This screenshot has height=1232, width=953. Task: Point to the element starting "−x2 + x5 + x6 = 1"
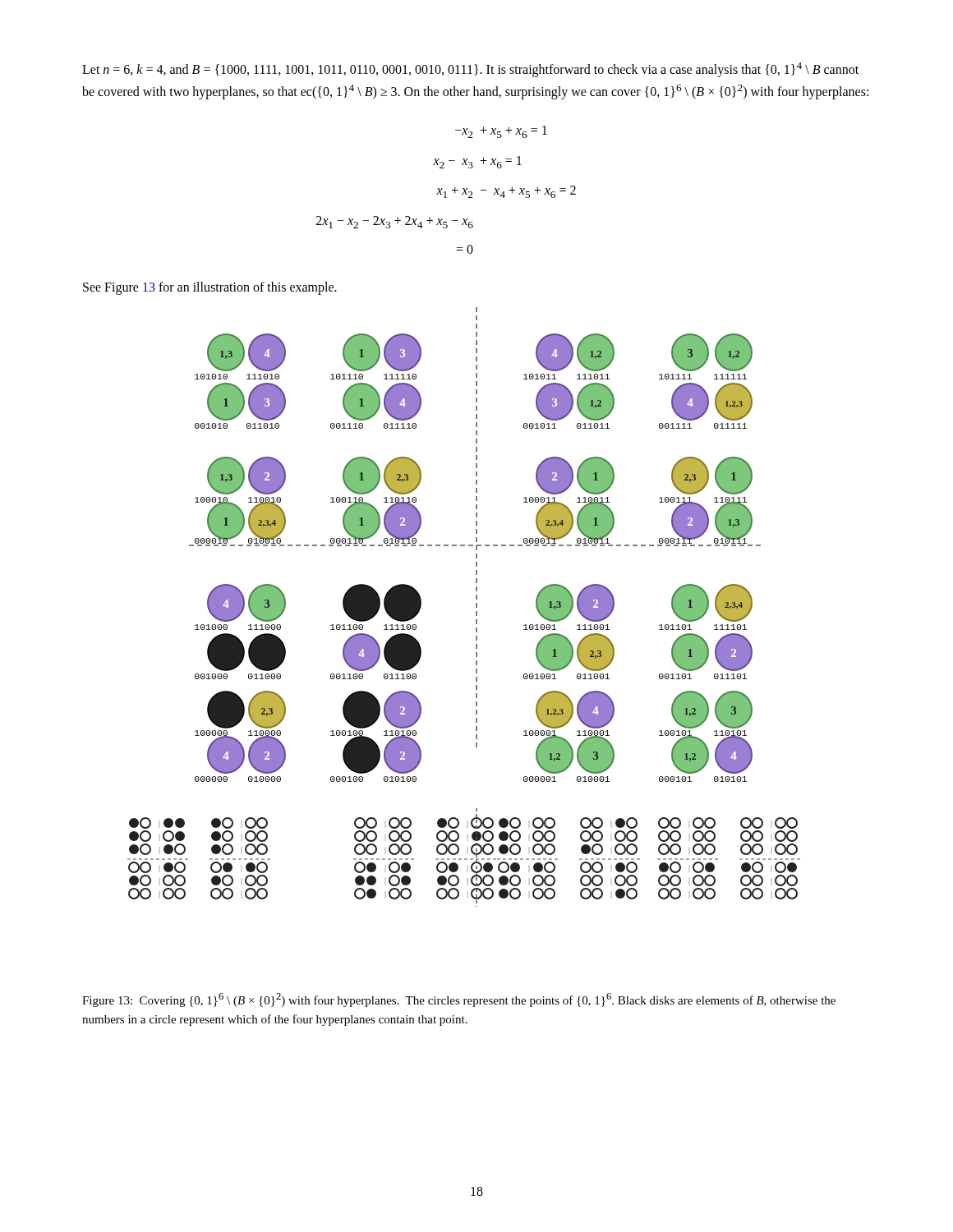476,190
